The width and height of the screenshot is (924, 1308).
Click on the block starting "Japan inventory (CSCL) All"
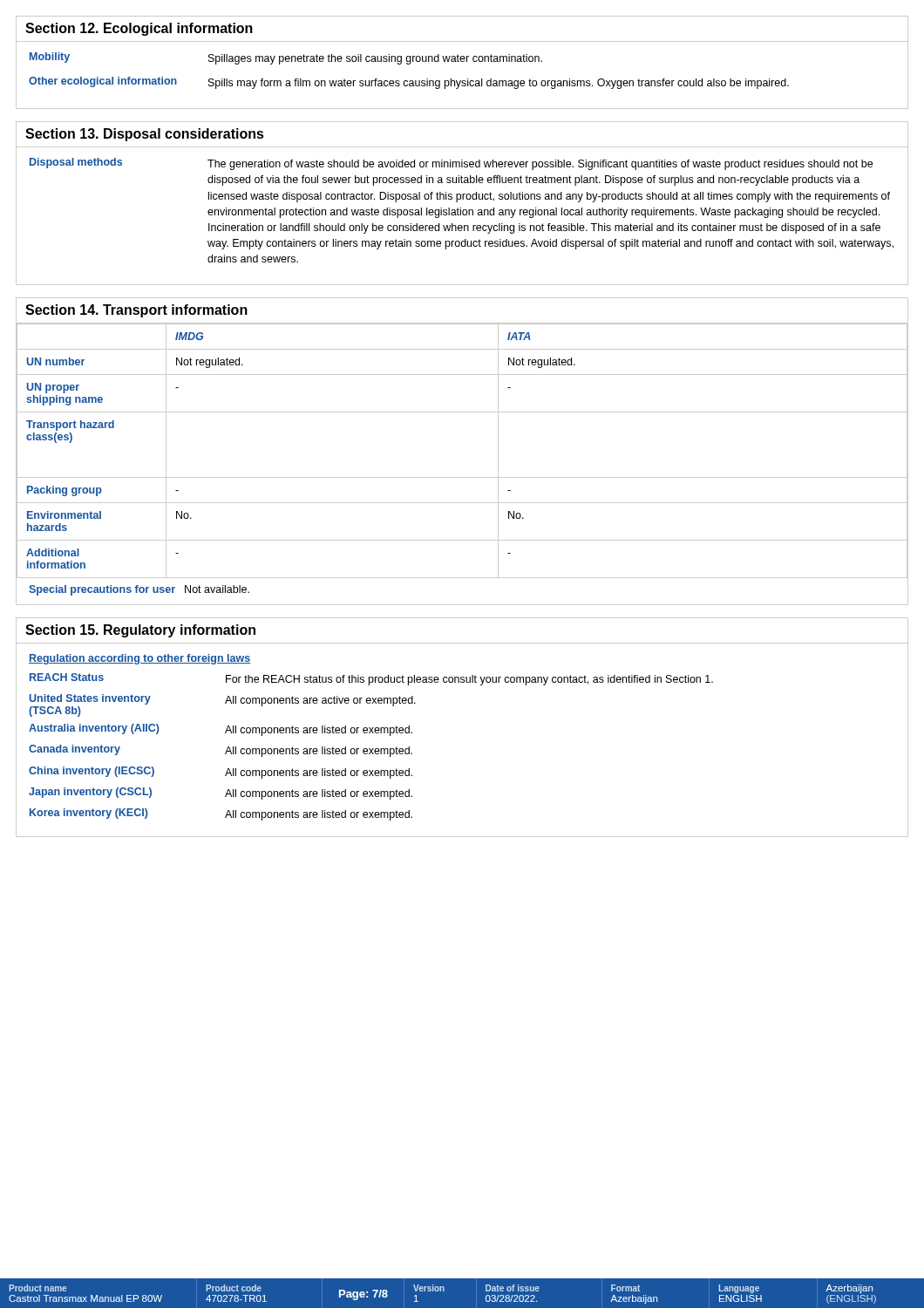coord(90,793)
